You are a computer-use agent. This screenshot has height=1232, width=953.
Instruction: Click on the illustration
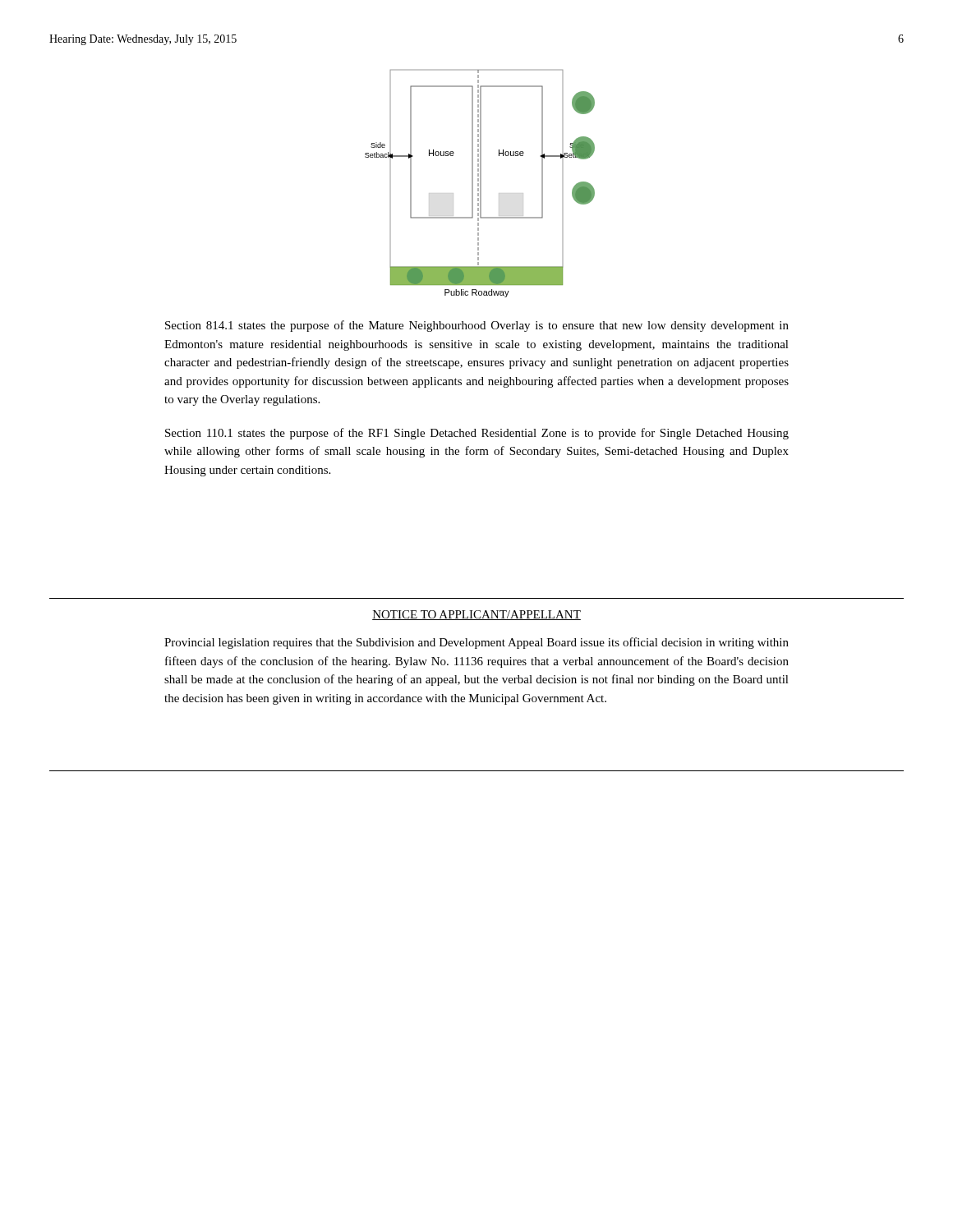click(476, 185)
